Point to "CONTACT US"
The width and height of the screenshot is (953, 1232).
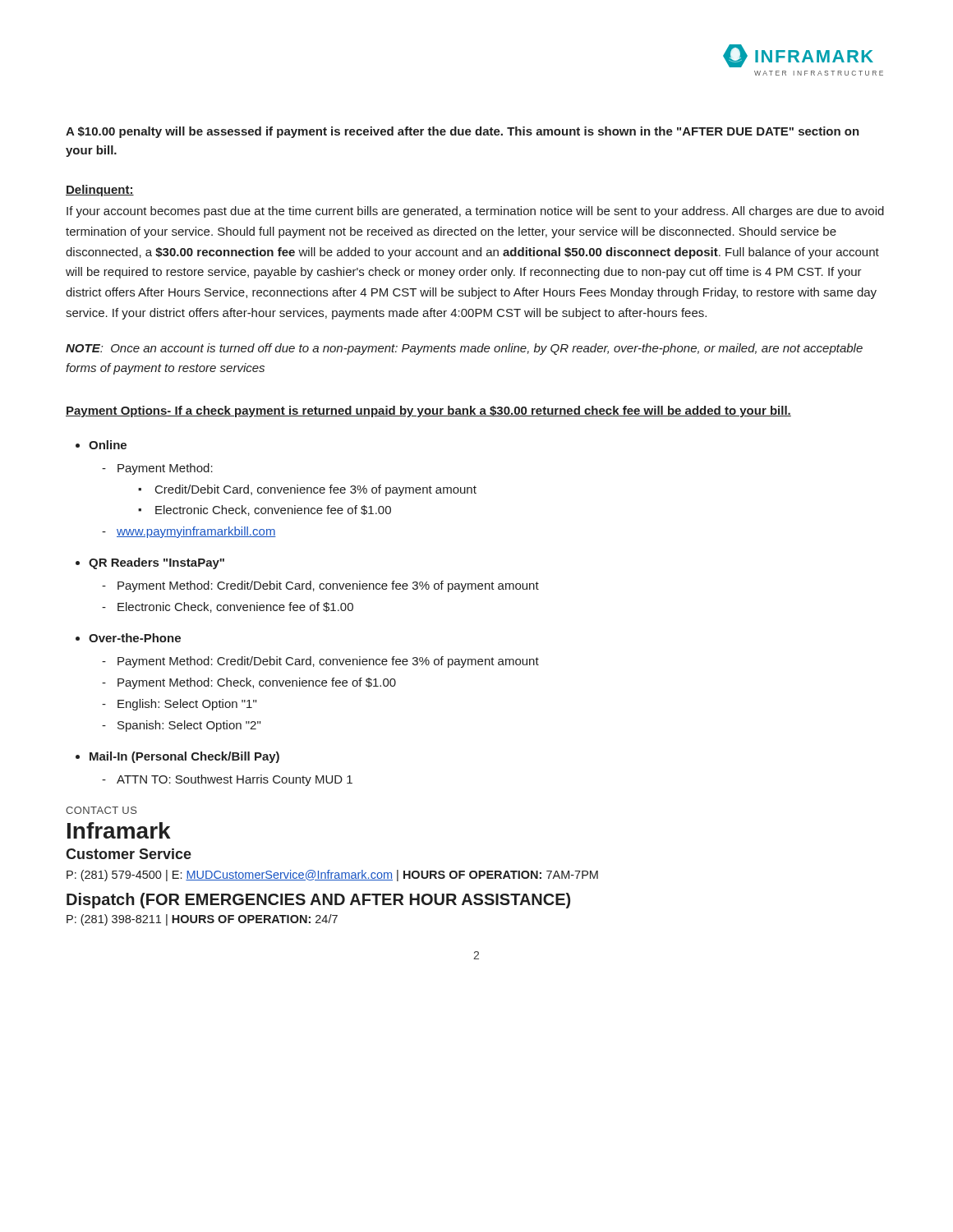[102, 810]
